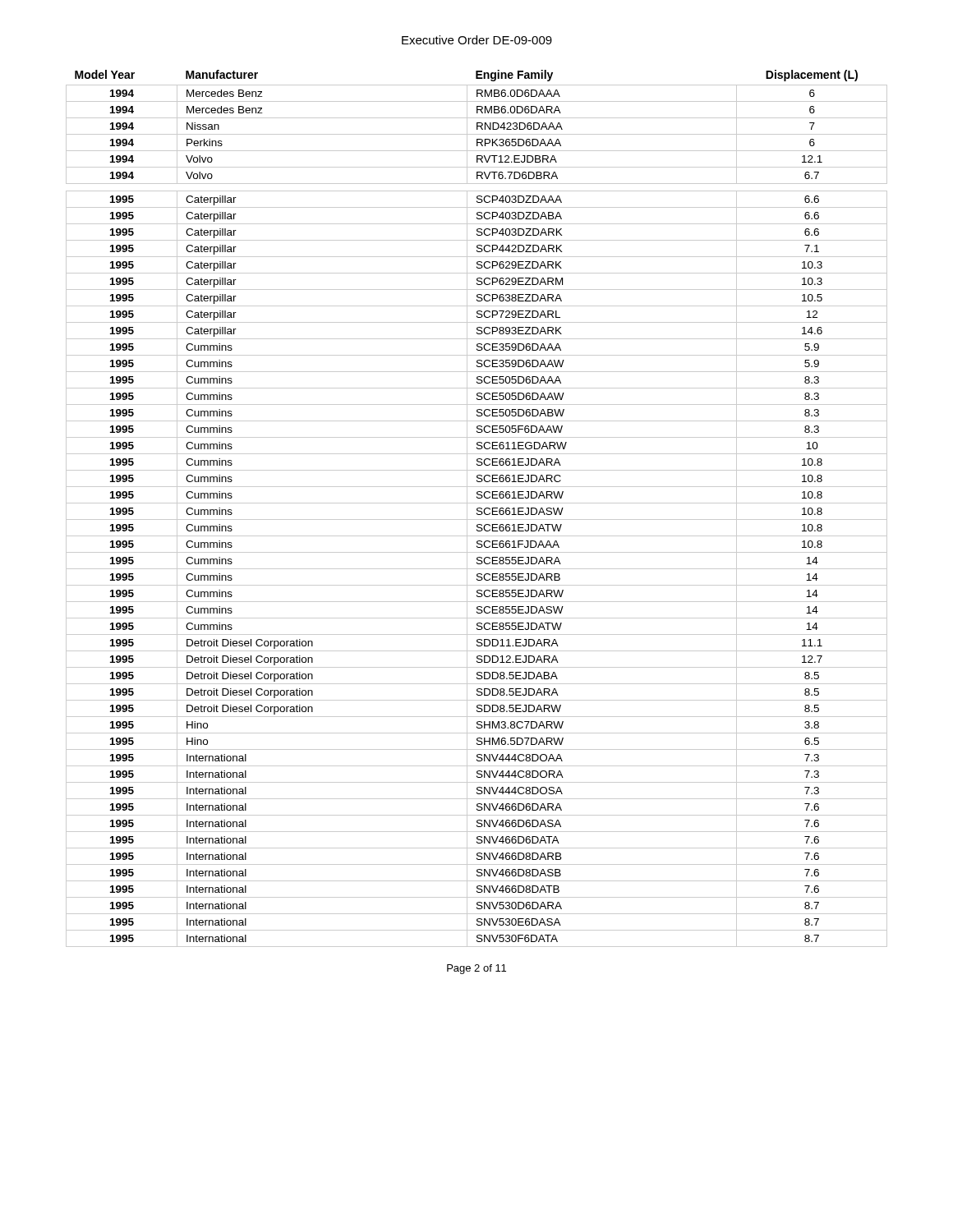Find the table
The height and width of the screenshot is (1232, 953).
click(476, 506)
